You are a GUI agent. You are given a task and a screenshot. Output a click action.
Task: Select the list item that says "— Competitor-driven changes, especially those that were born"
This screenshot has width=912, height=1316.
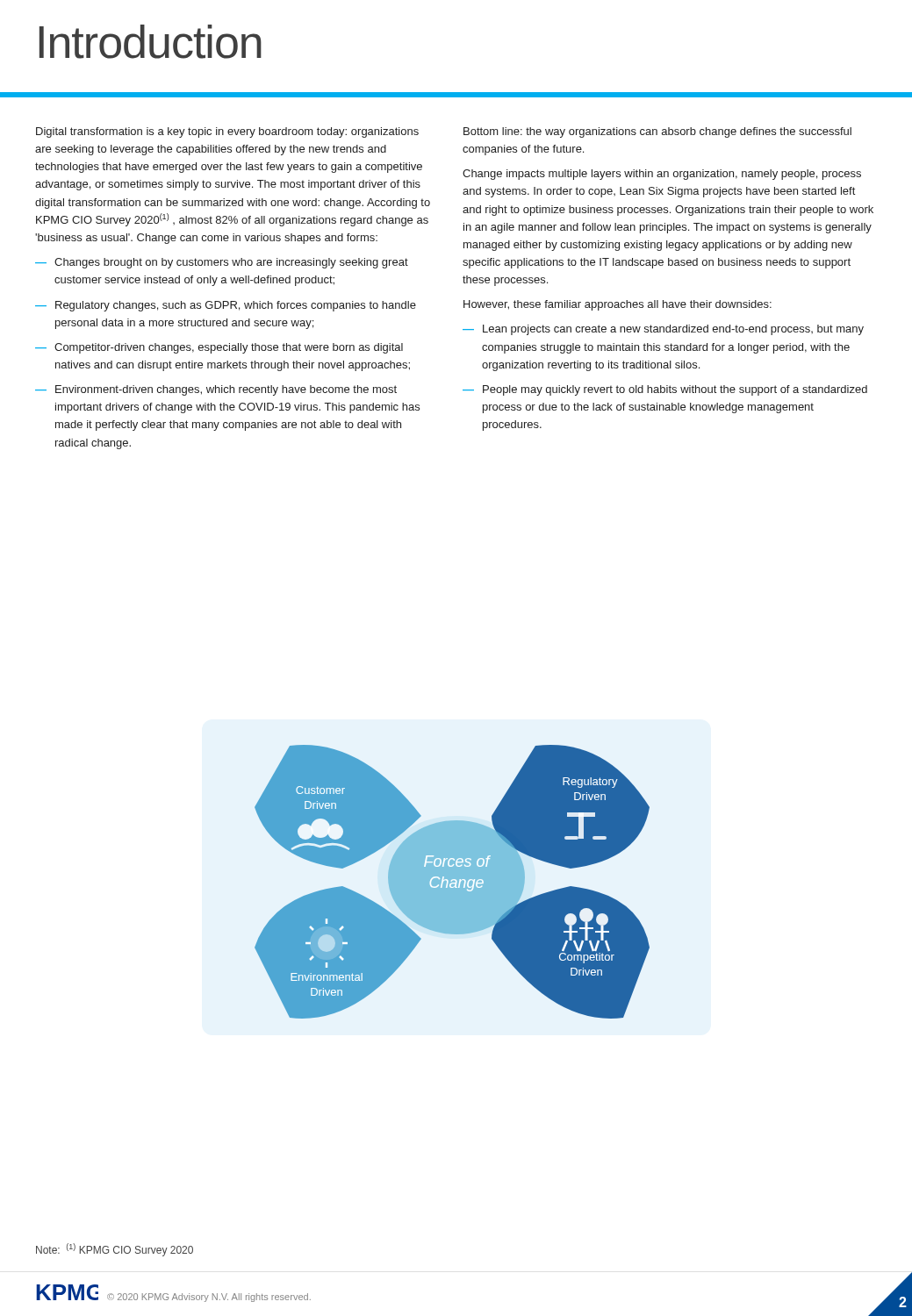point(235,356)
